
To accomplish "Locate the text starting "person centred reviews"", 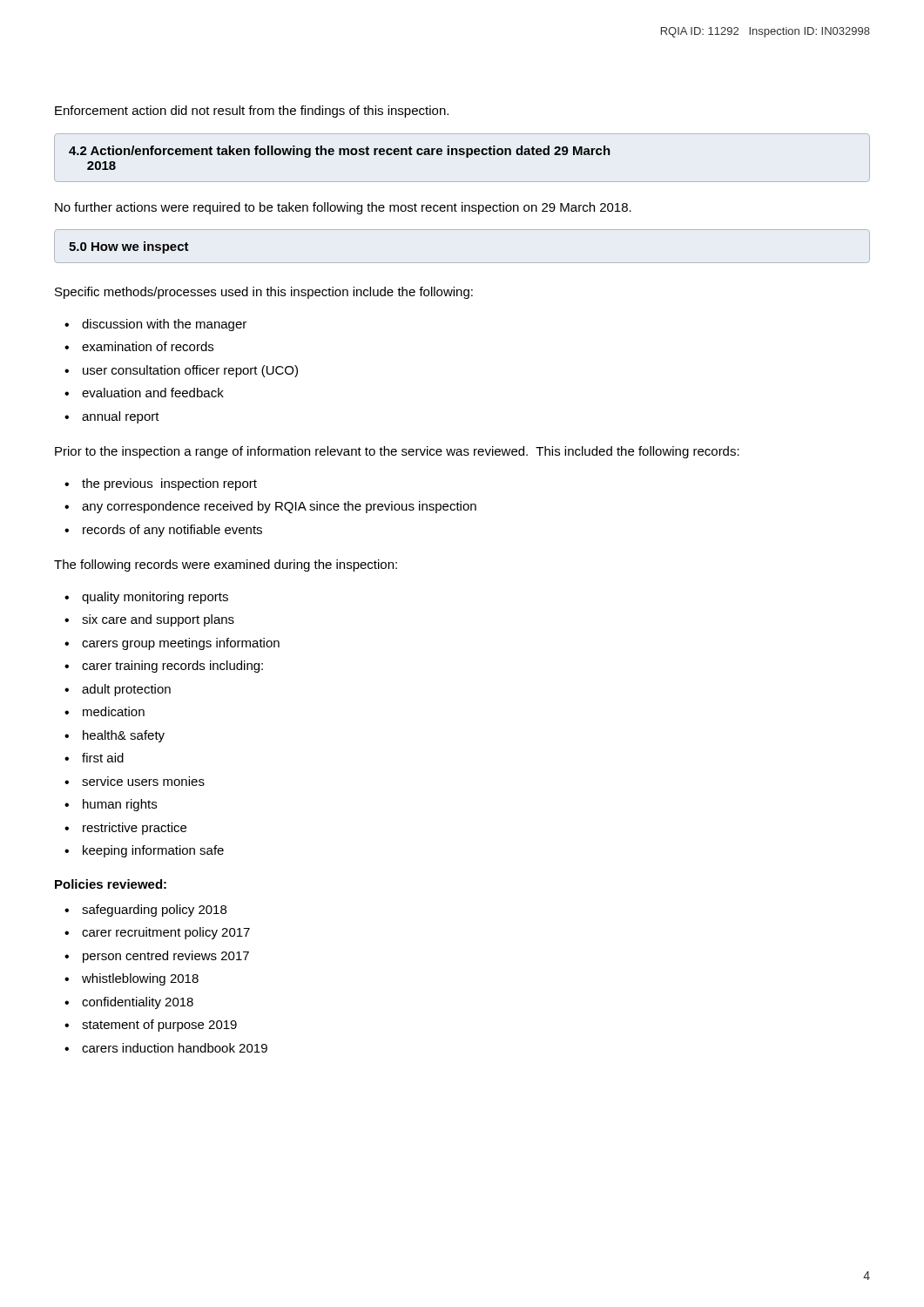I will (x=166, y=955).
